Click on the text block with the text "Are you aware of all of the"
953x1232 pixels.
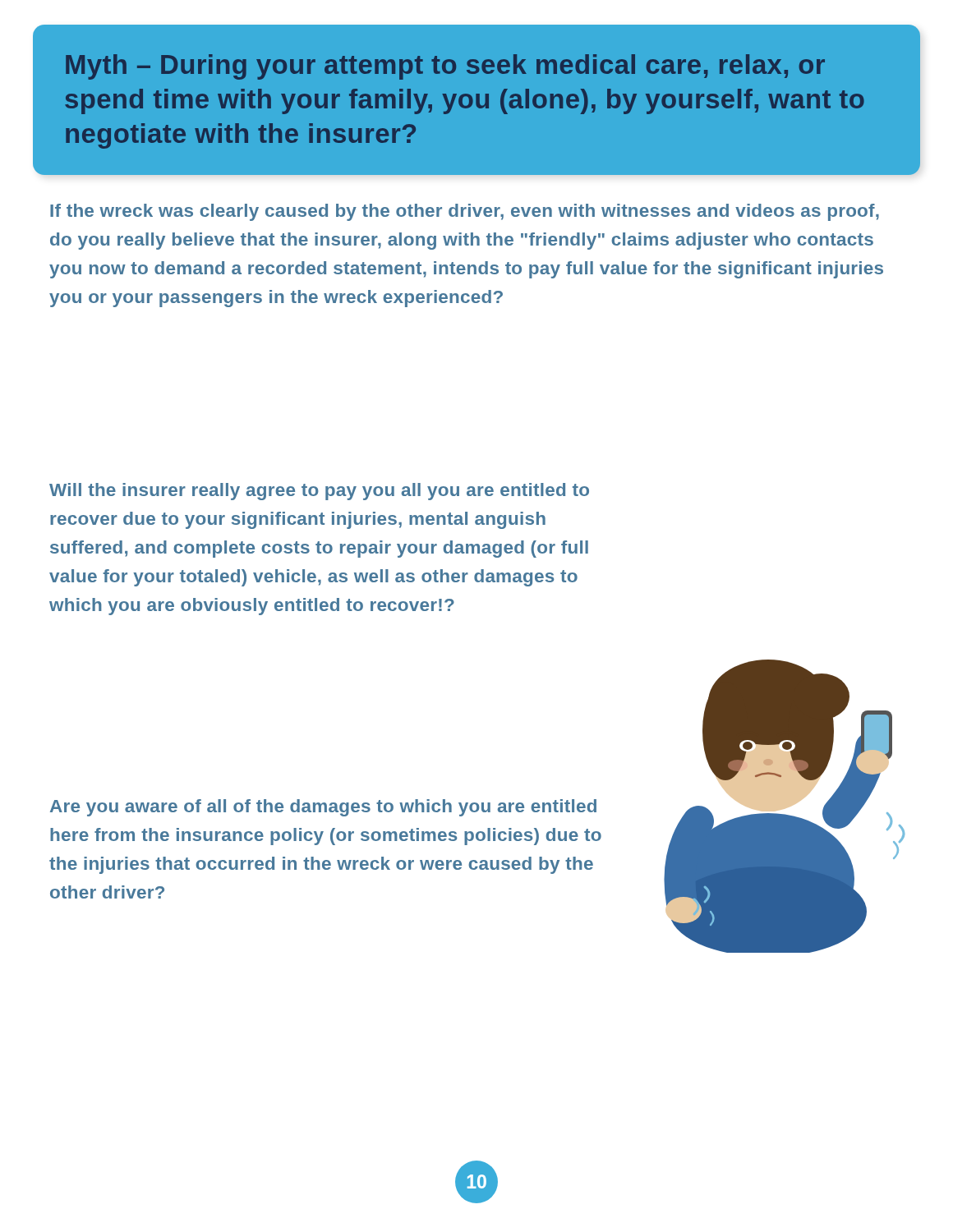(326, 849)
